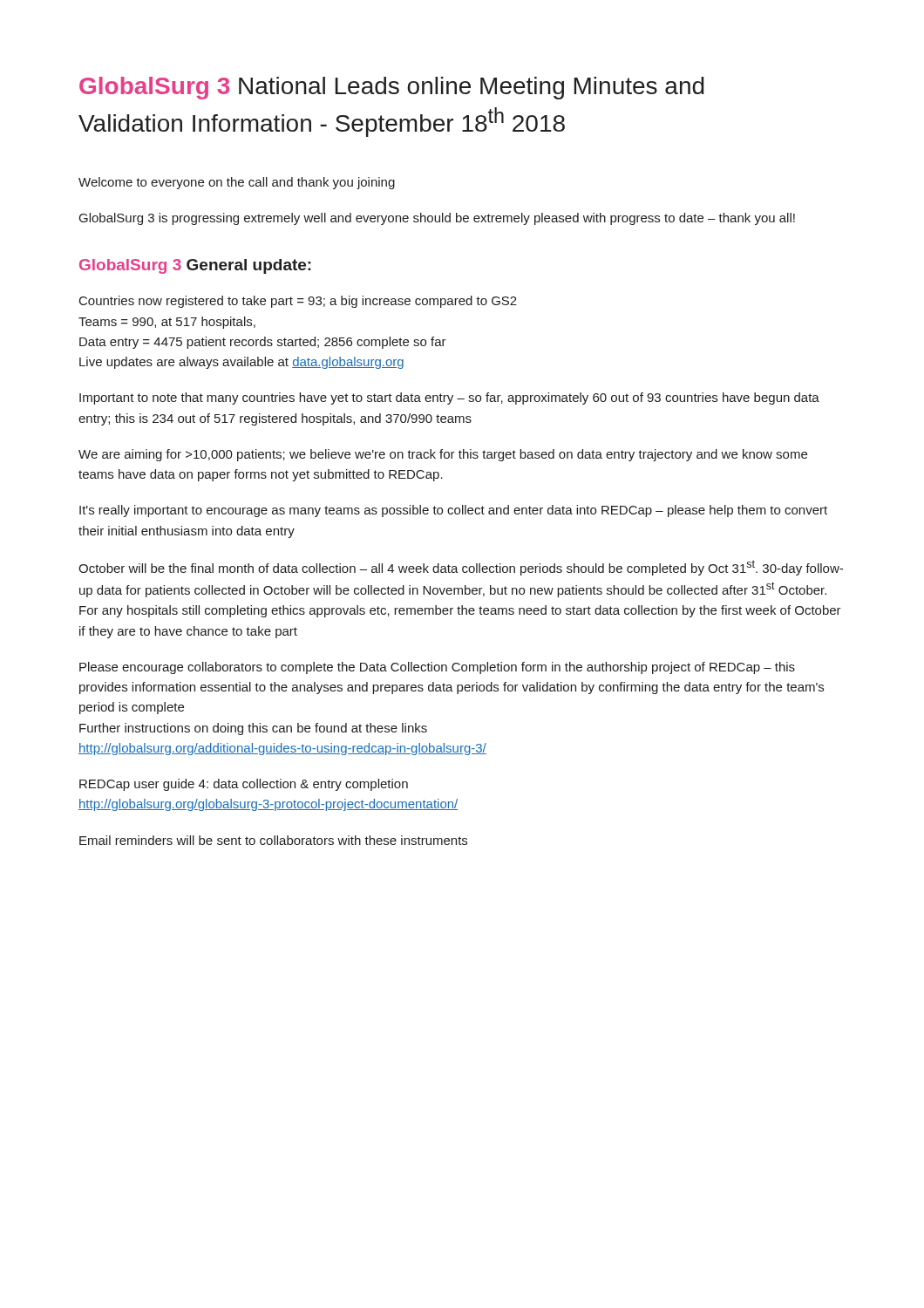This screenshot has width=924, height=1308.
Task: Where is the passage that starts "REDCap user guide 4: data collection &"?
Action: (x=268, y=794)
